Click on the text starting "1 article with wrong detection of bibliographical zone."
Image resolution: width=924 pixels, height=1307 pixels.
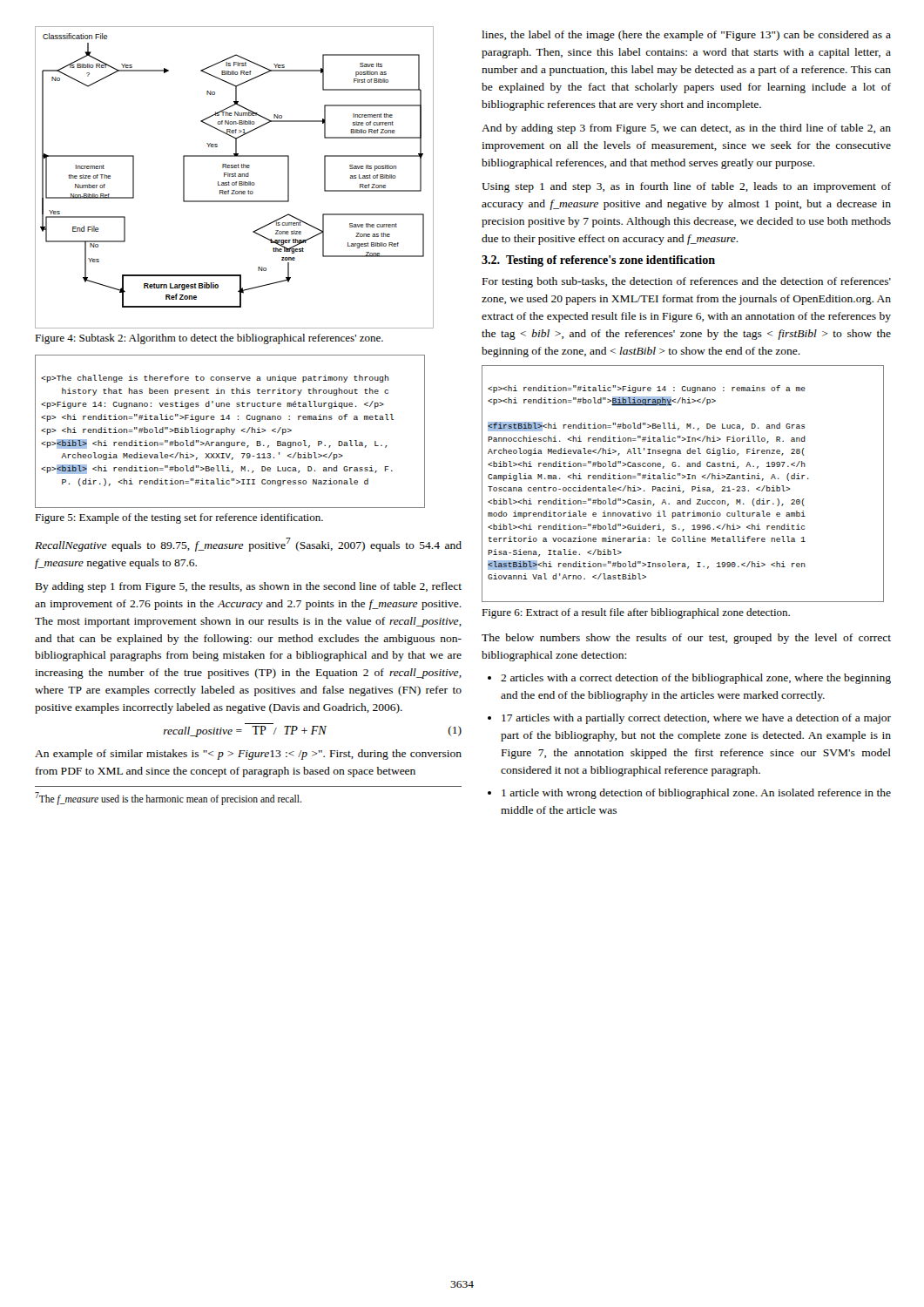[x=696, y=801]
